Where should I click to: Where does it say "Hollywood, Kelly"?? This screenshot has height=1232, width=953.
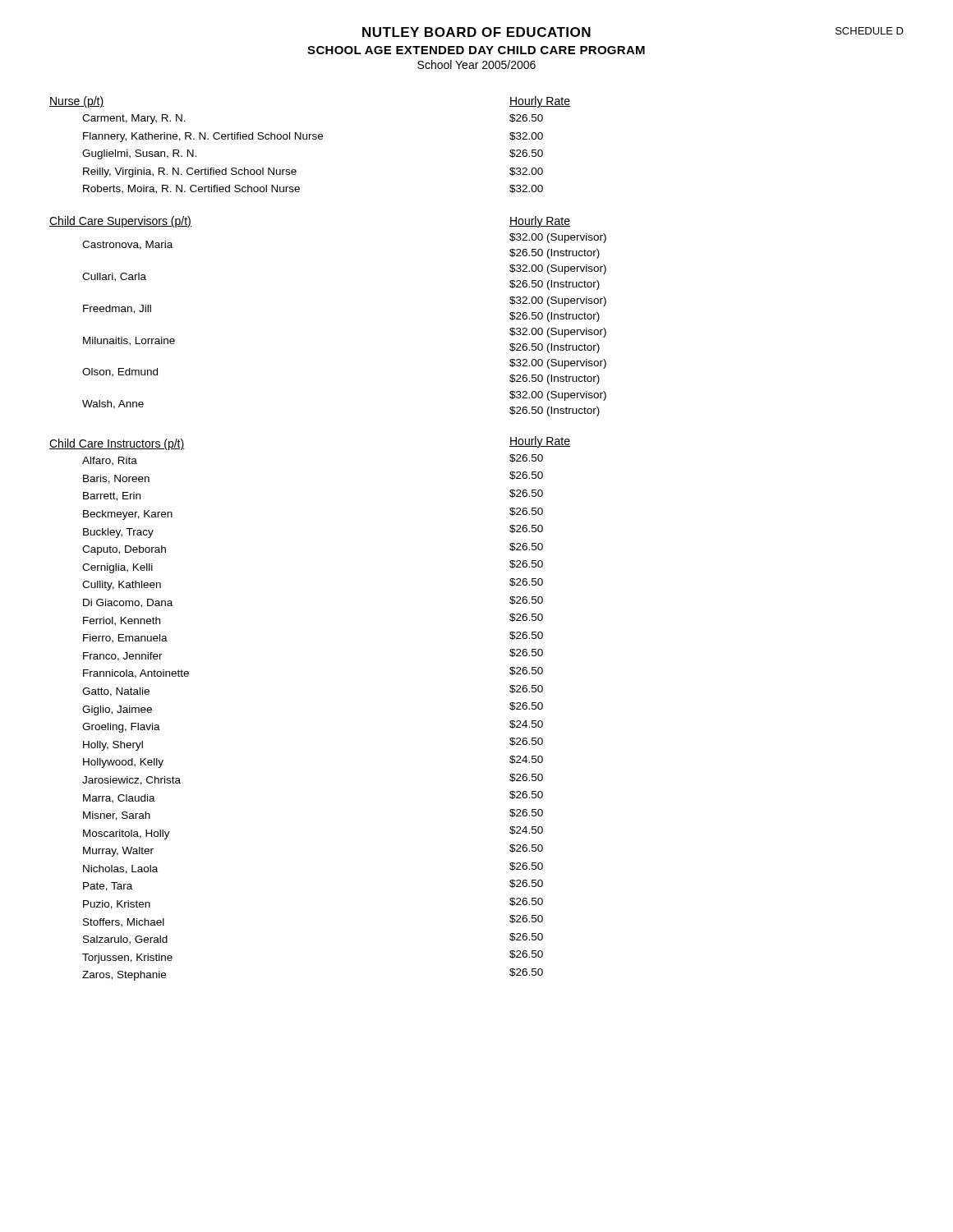pyautogui.click(x=123, y=762)
